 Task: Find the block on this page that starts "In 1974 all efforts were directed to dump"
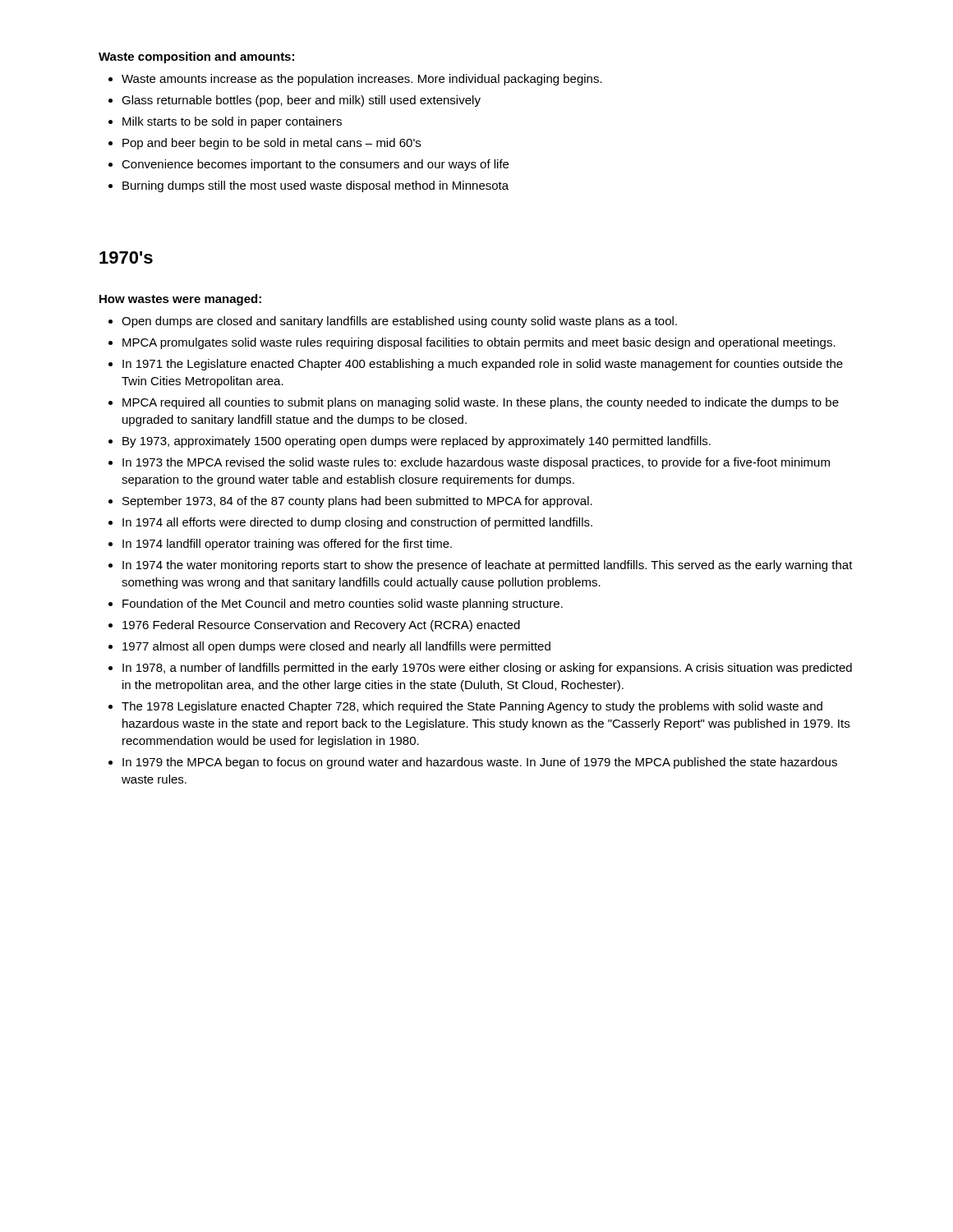488,522
